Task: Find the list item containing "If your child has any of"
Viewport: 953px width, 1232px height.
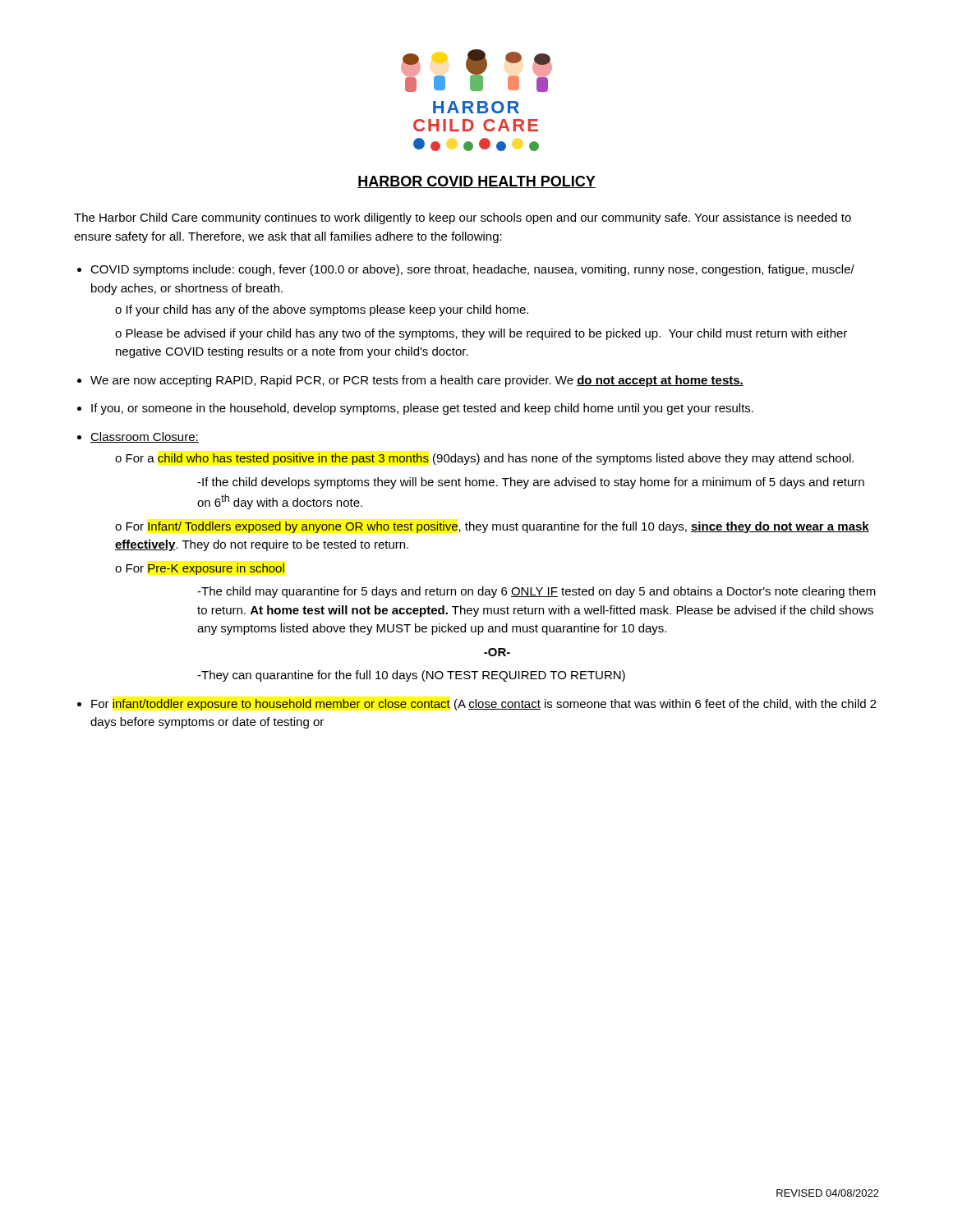Action: [x=327, y=309]
